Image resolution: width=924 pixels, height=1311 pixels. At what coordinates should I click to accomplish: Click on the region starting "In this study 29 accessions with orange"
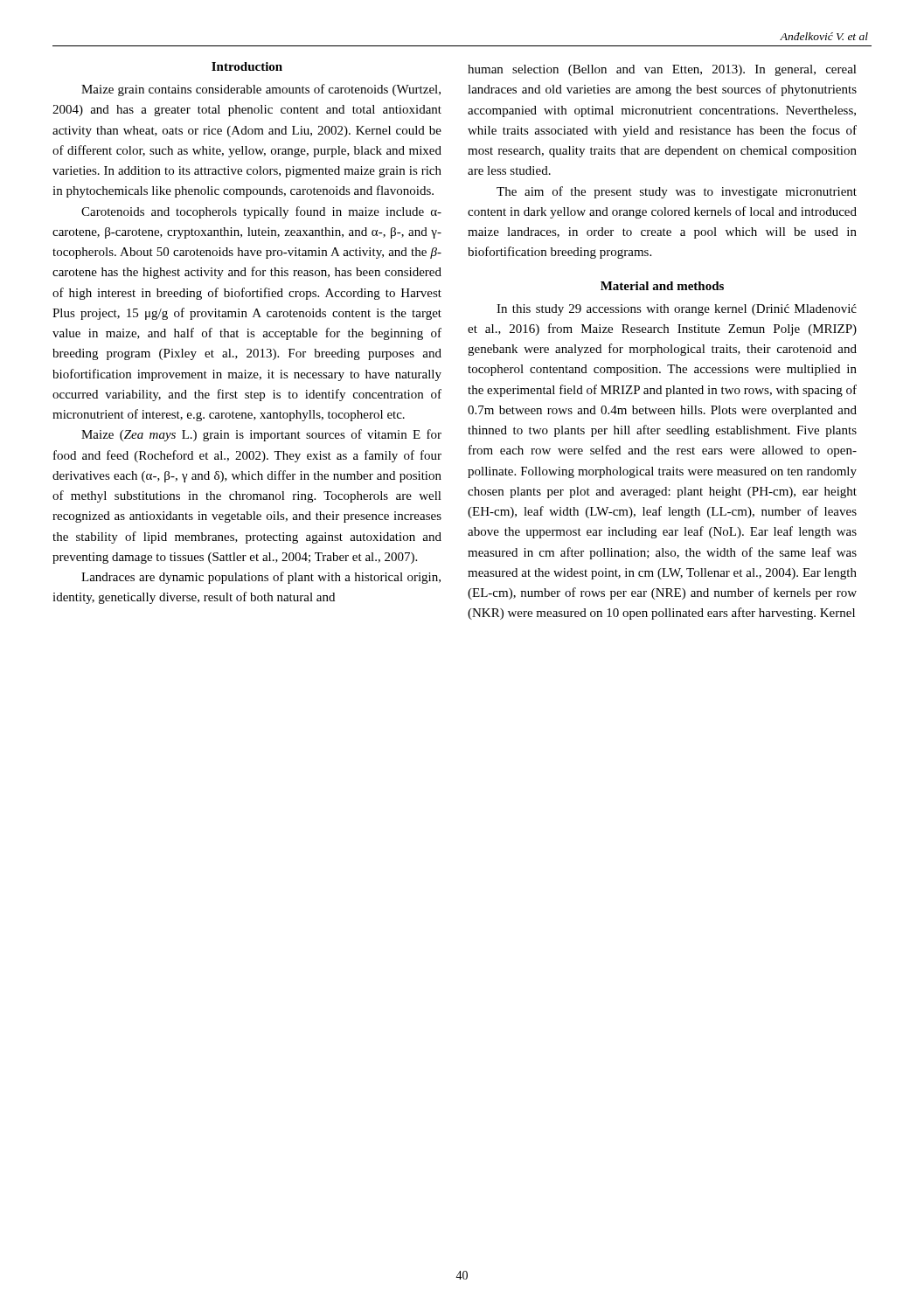662,461
